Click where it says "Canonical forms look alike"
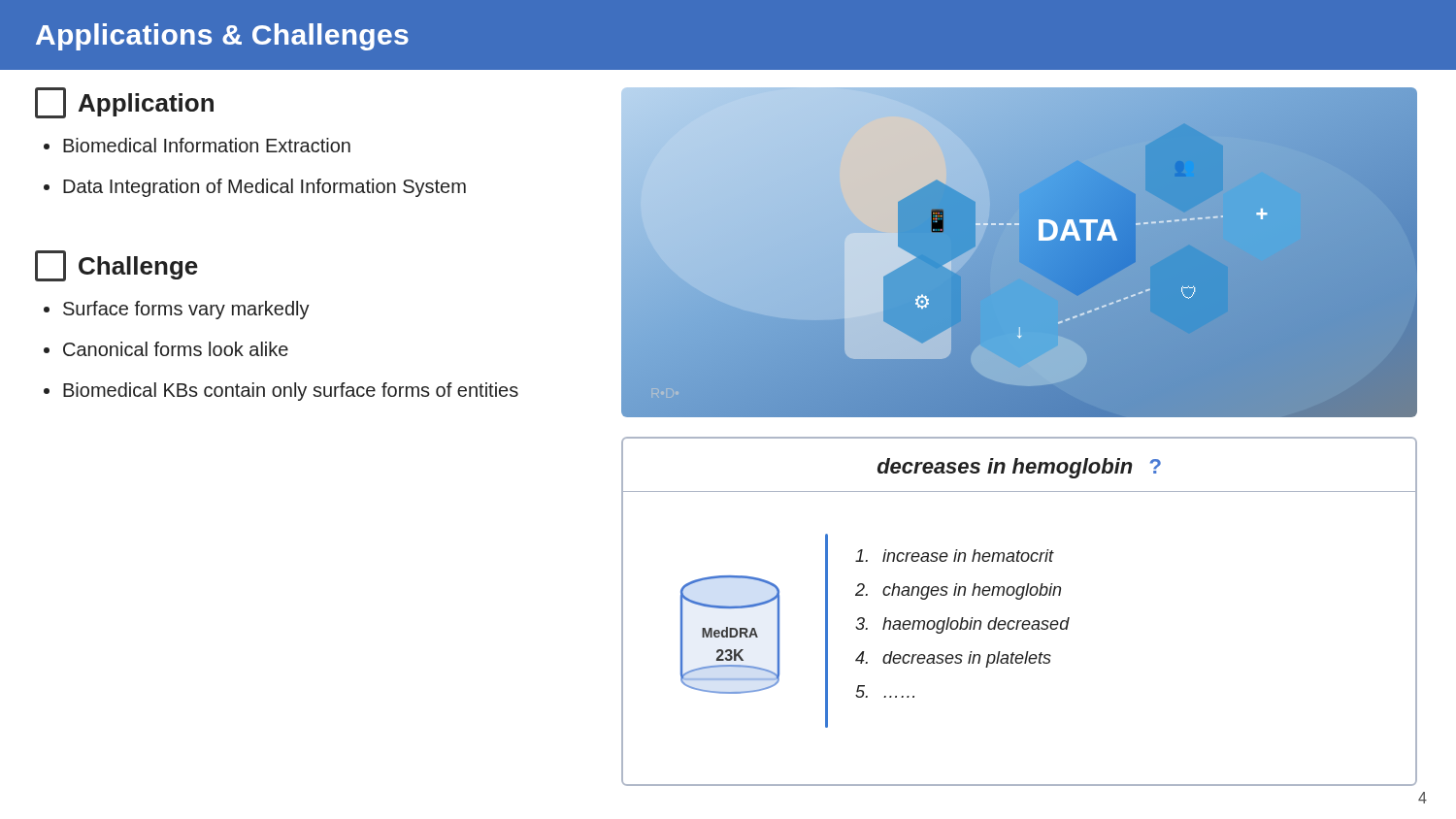Image resolution: width=1456 pixels, height=819 pixels. [175, 349]
